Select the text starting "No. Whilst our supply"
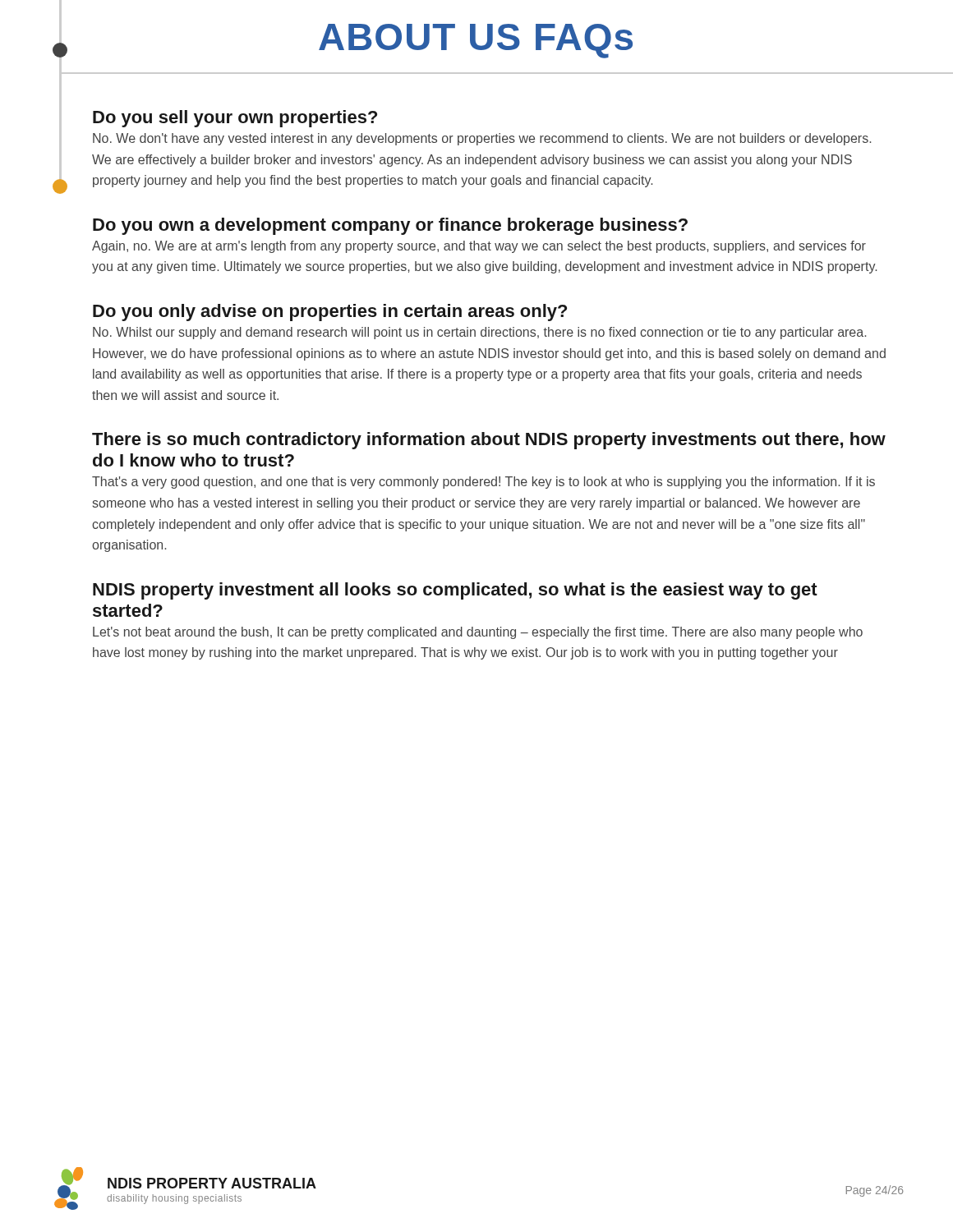This screenshot has height=1232, width=953. [x=490, y=364]
